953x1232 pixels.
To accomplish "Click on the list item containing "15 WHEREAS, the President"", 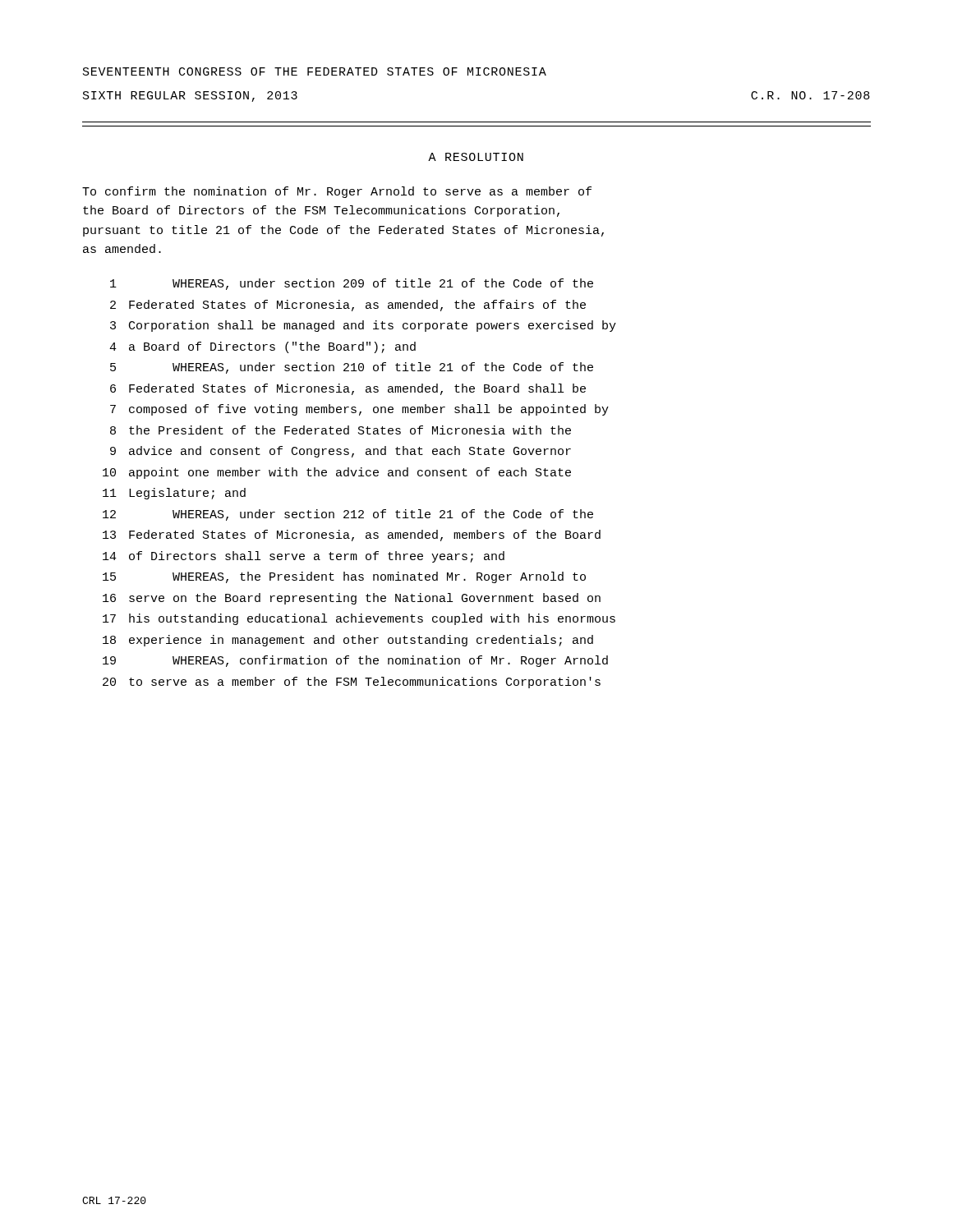I will tap(476, 578).
